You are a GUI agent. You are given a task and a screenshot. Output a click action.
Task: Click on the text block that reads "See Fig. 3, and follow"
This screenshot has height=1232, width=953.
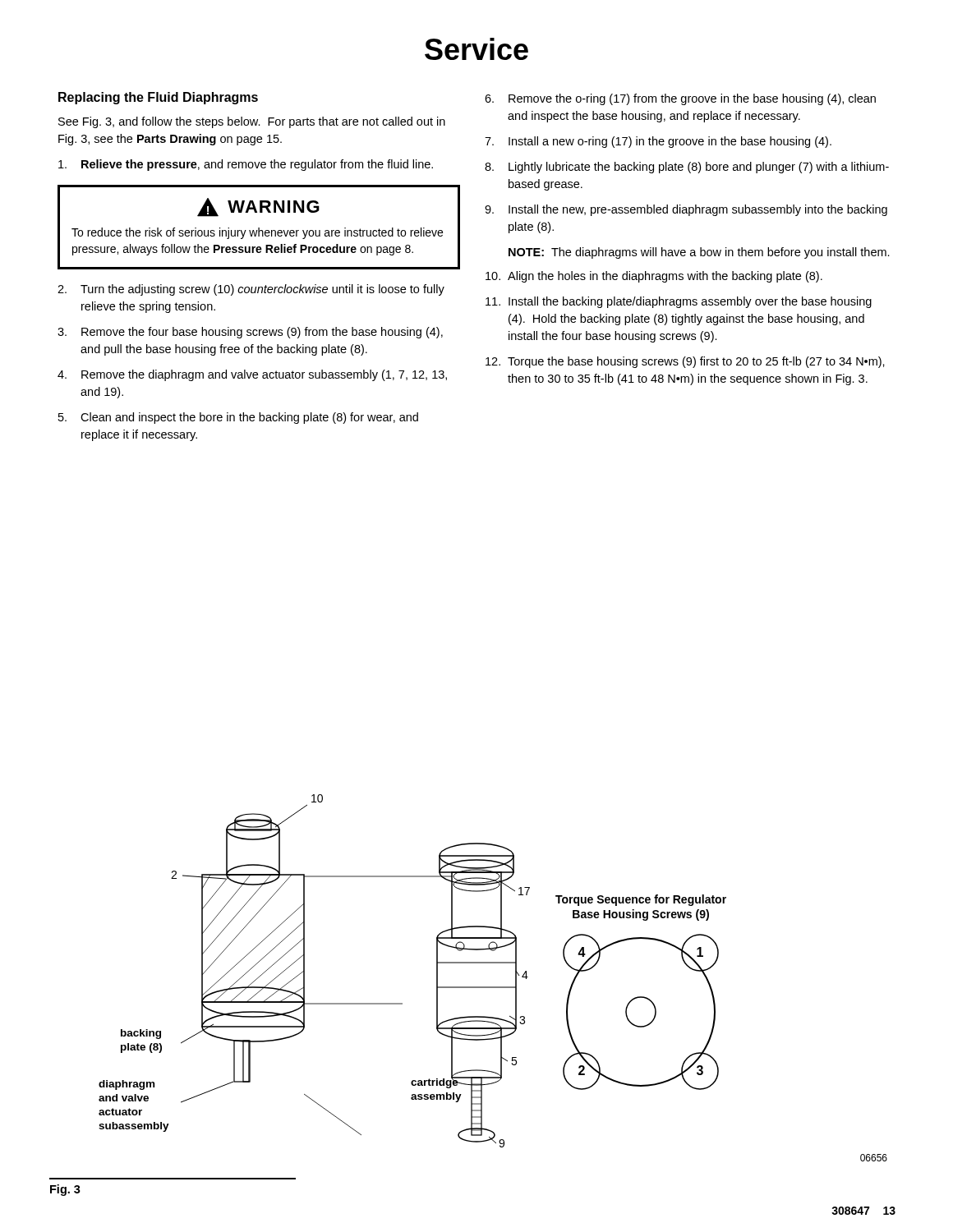coord(251,130)
